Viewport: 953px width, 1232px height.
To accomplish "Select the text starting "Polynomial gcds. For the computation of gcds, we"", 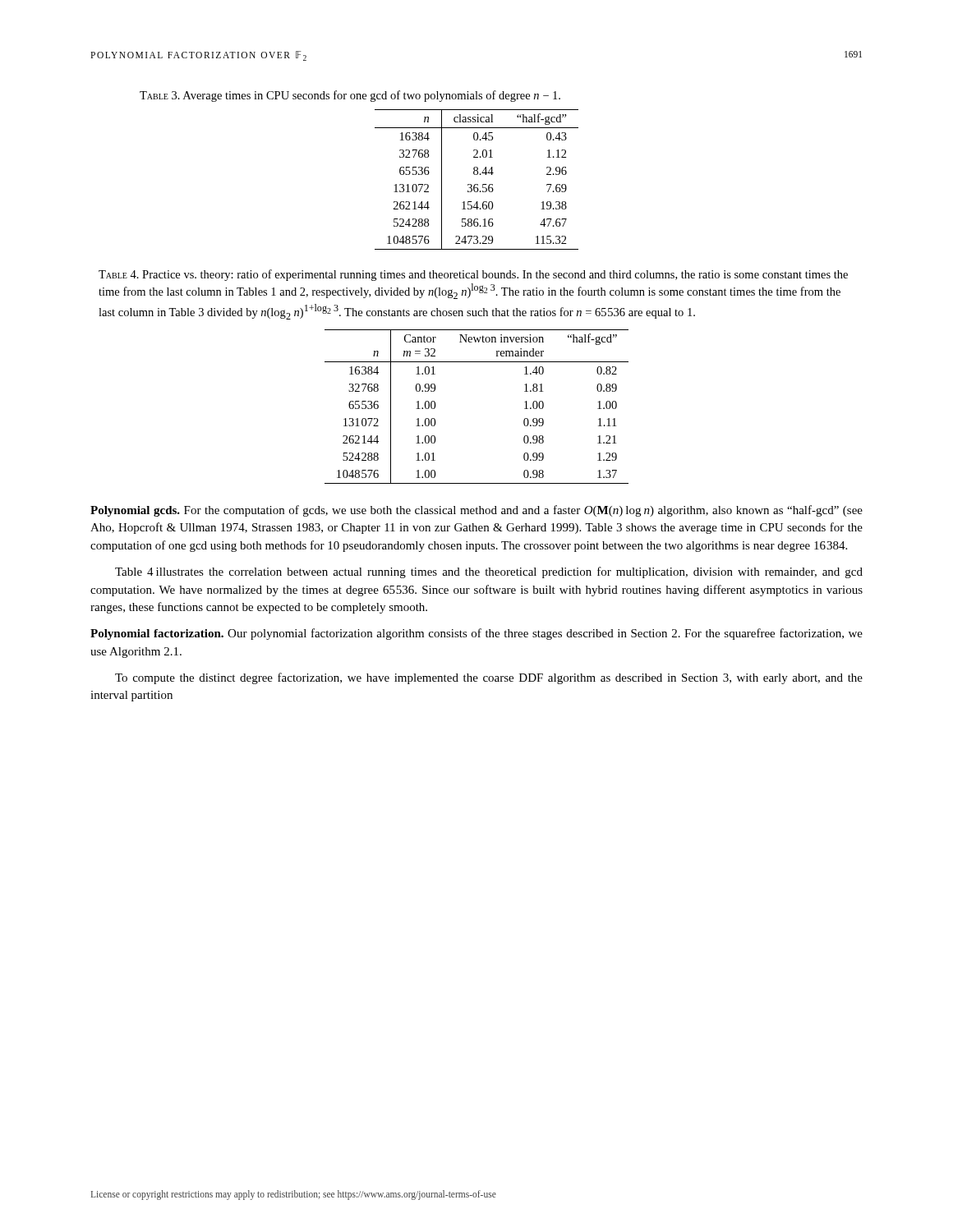I will point(476,603).
